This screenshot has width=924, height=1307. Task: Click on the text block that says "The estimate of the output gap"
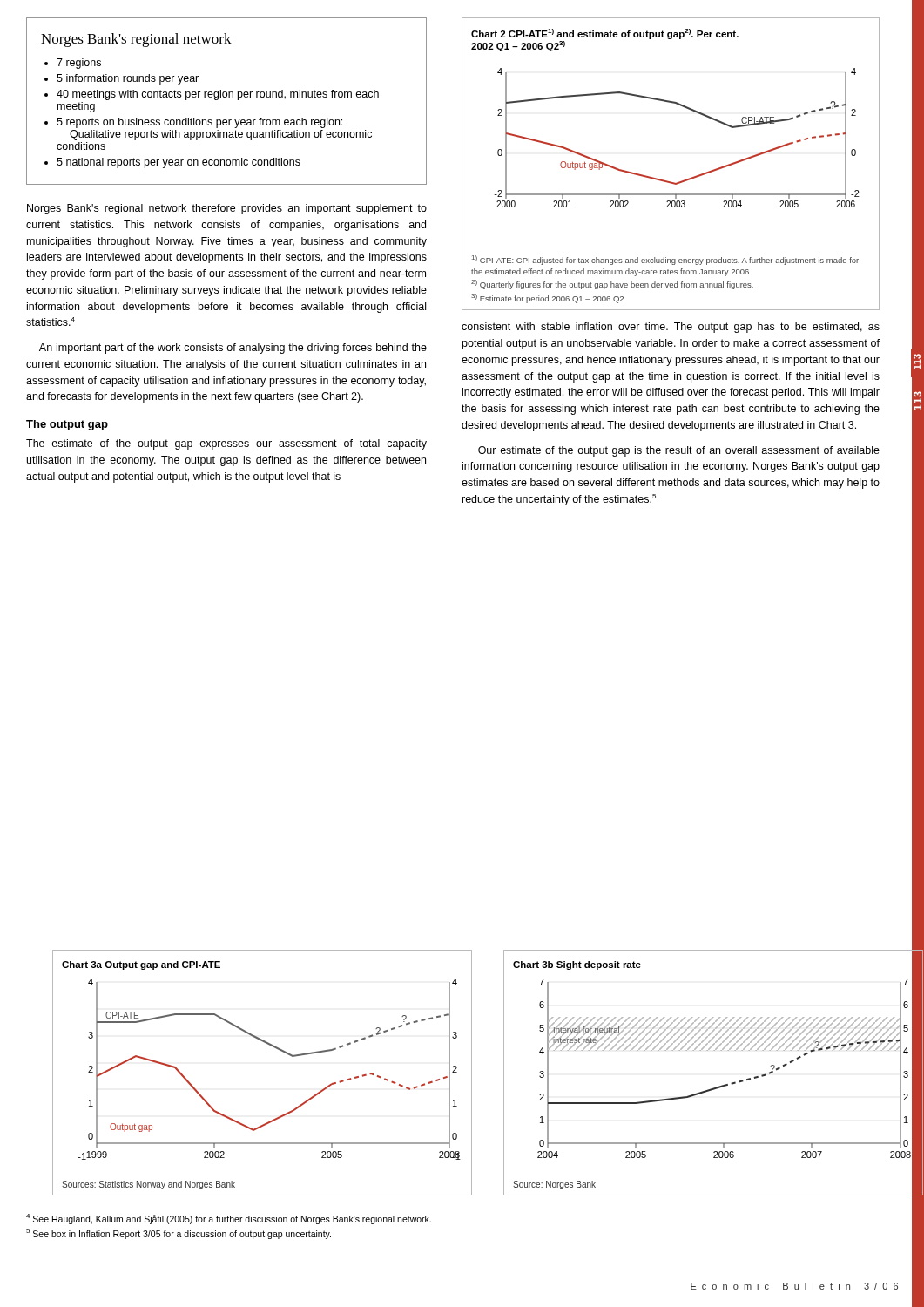[226, 460]
